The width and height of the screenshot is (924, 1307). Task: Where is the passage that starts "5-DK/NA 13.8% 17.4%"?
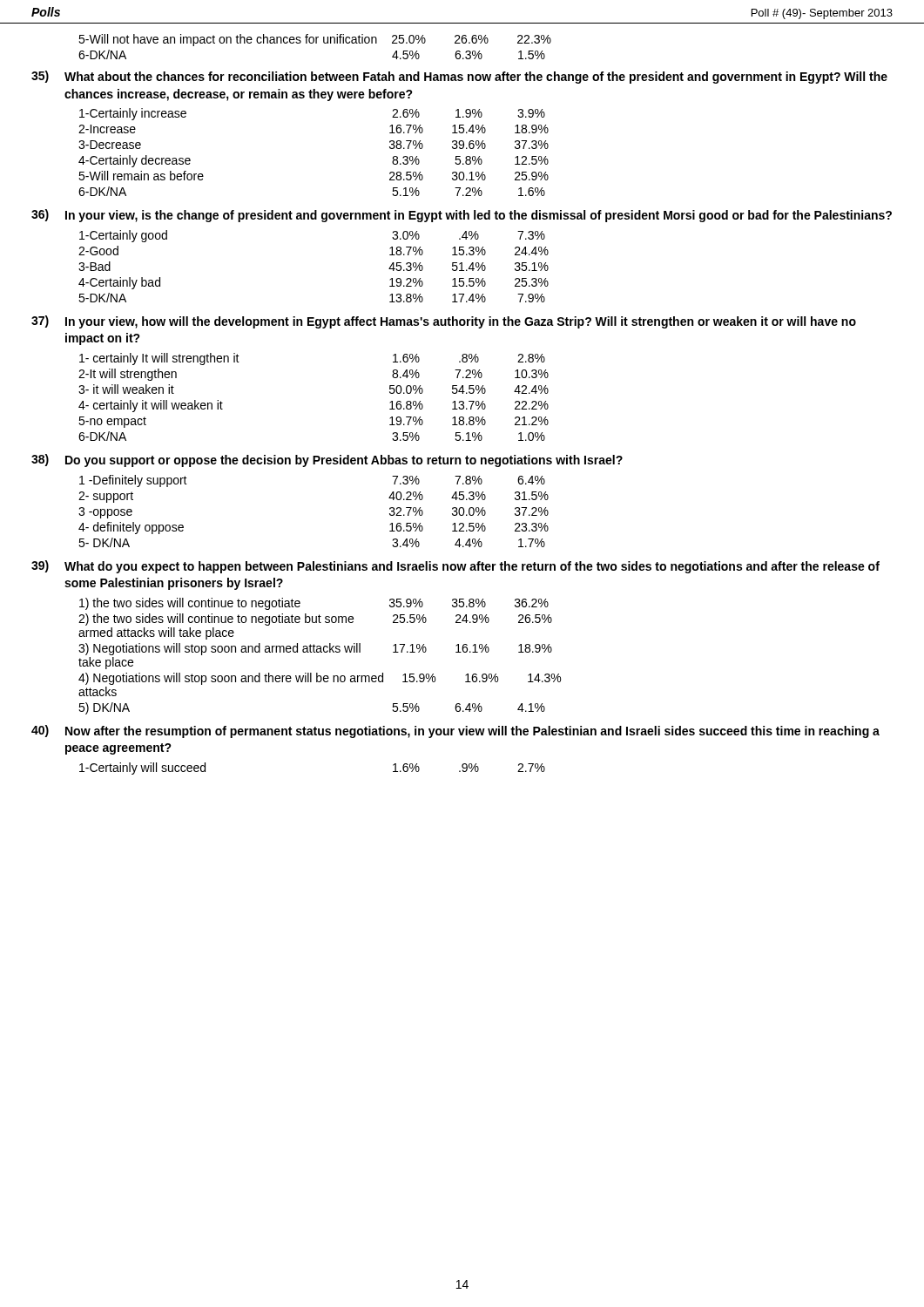(102, 298)
